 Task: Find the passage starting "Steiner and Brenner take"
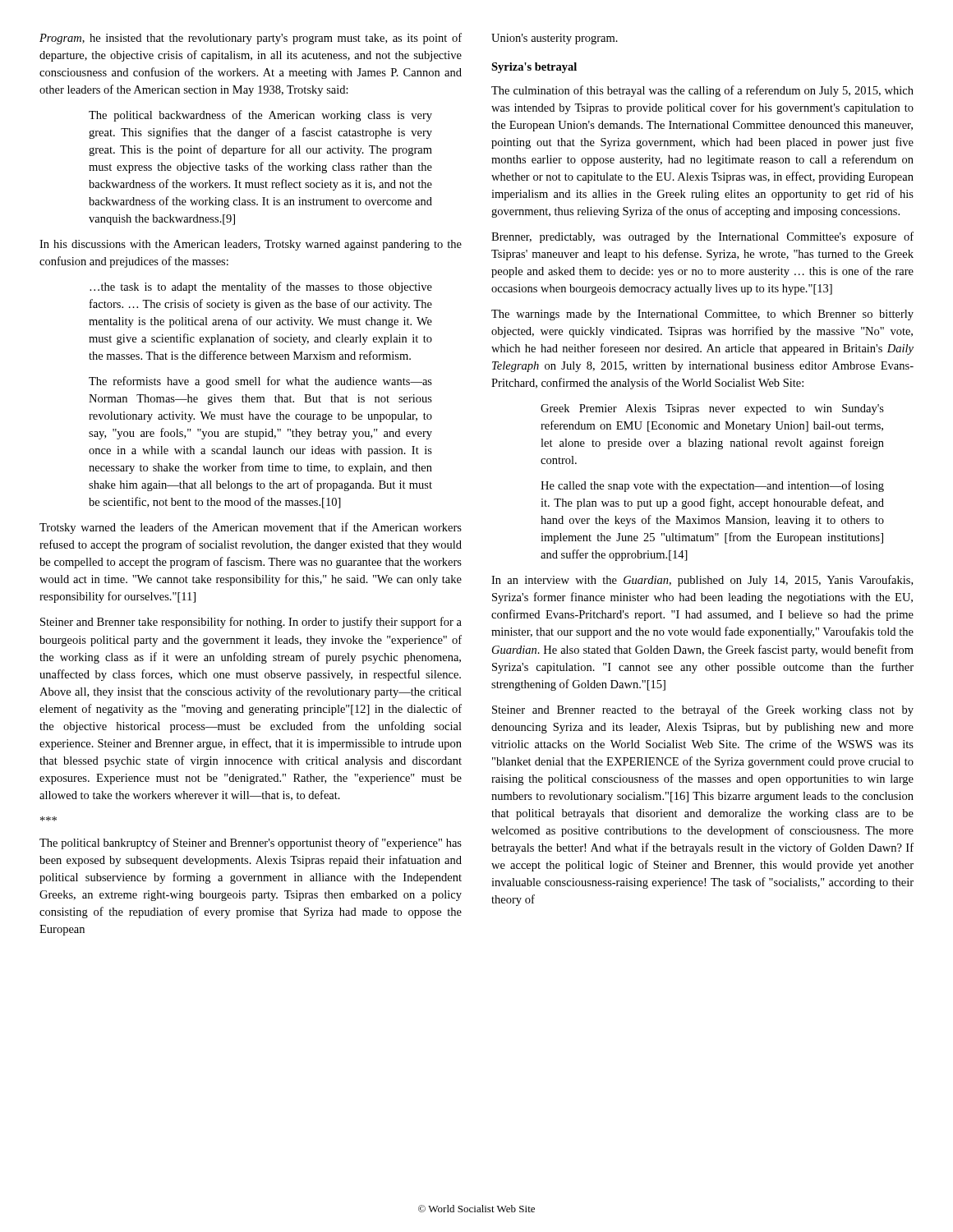(x=251, y=709)
